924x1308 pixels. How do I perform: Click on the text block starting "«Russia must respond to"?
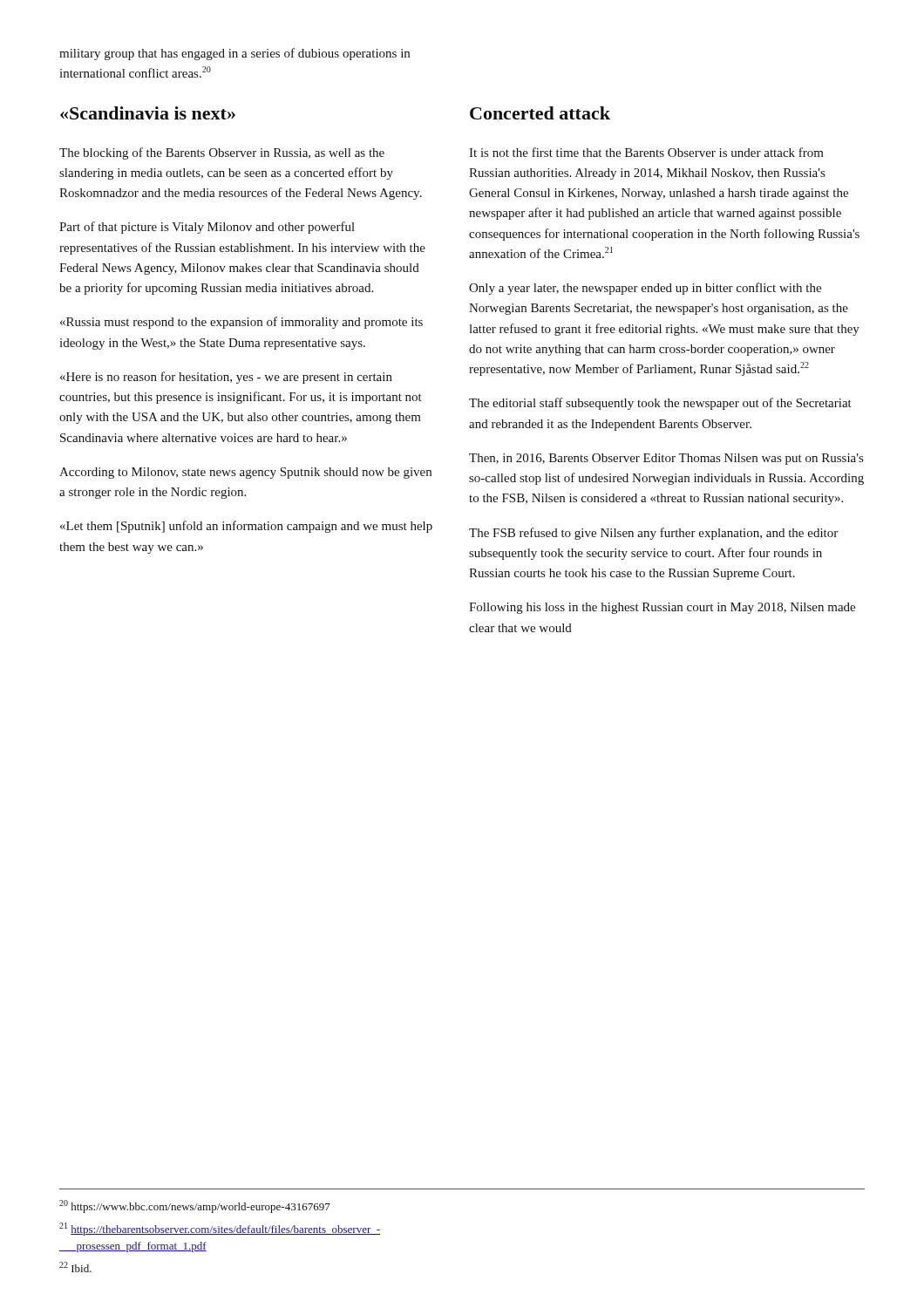(241, 332)
